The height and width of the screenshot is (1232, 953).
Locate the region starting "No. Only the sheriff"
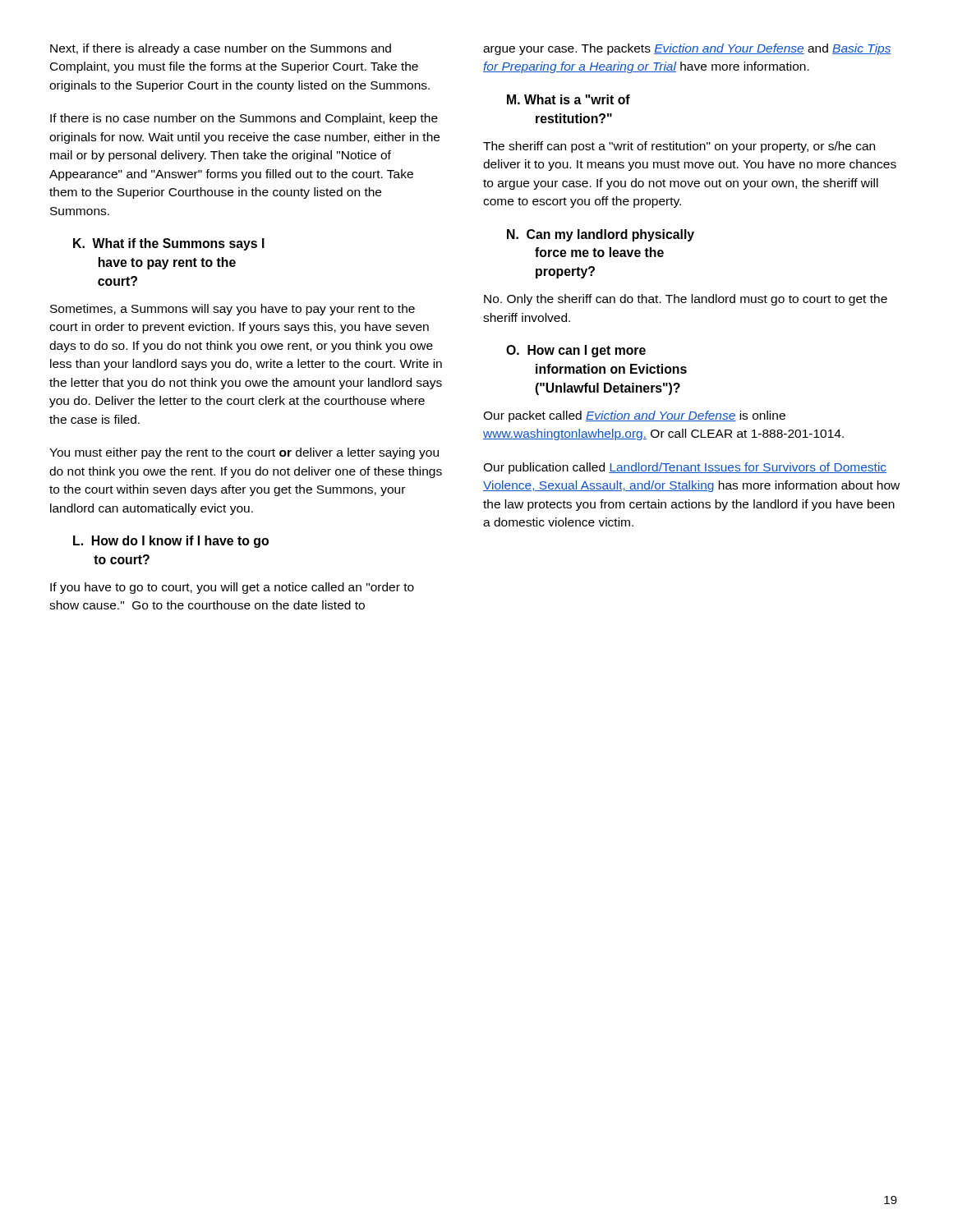click(685, 308)
